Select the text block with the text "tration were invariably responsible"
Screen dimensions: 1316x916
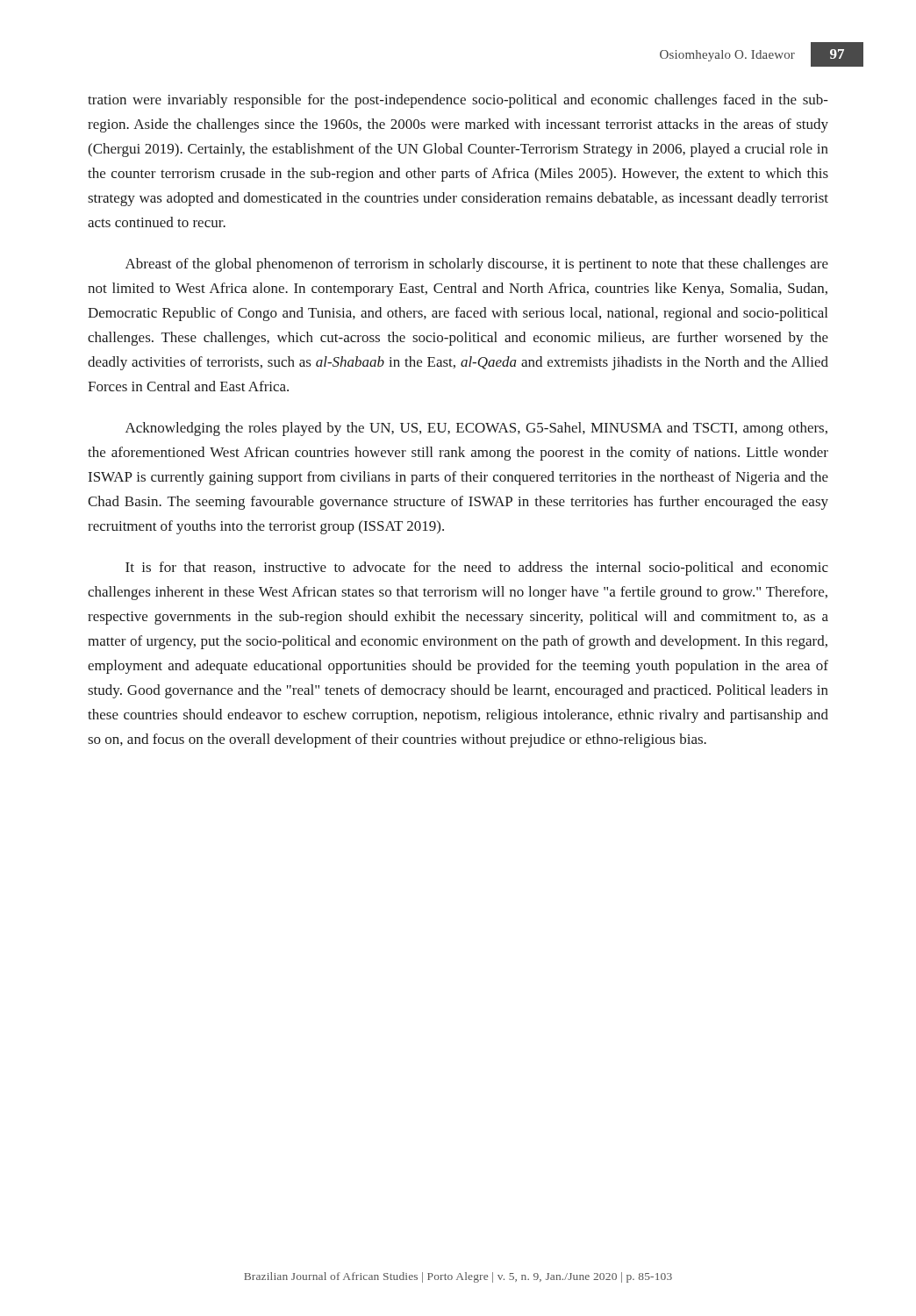458,161
